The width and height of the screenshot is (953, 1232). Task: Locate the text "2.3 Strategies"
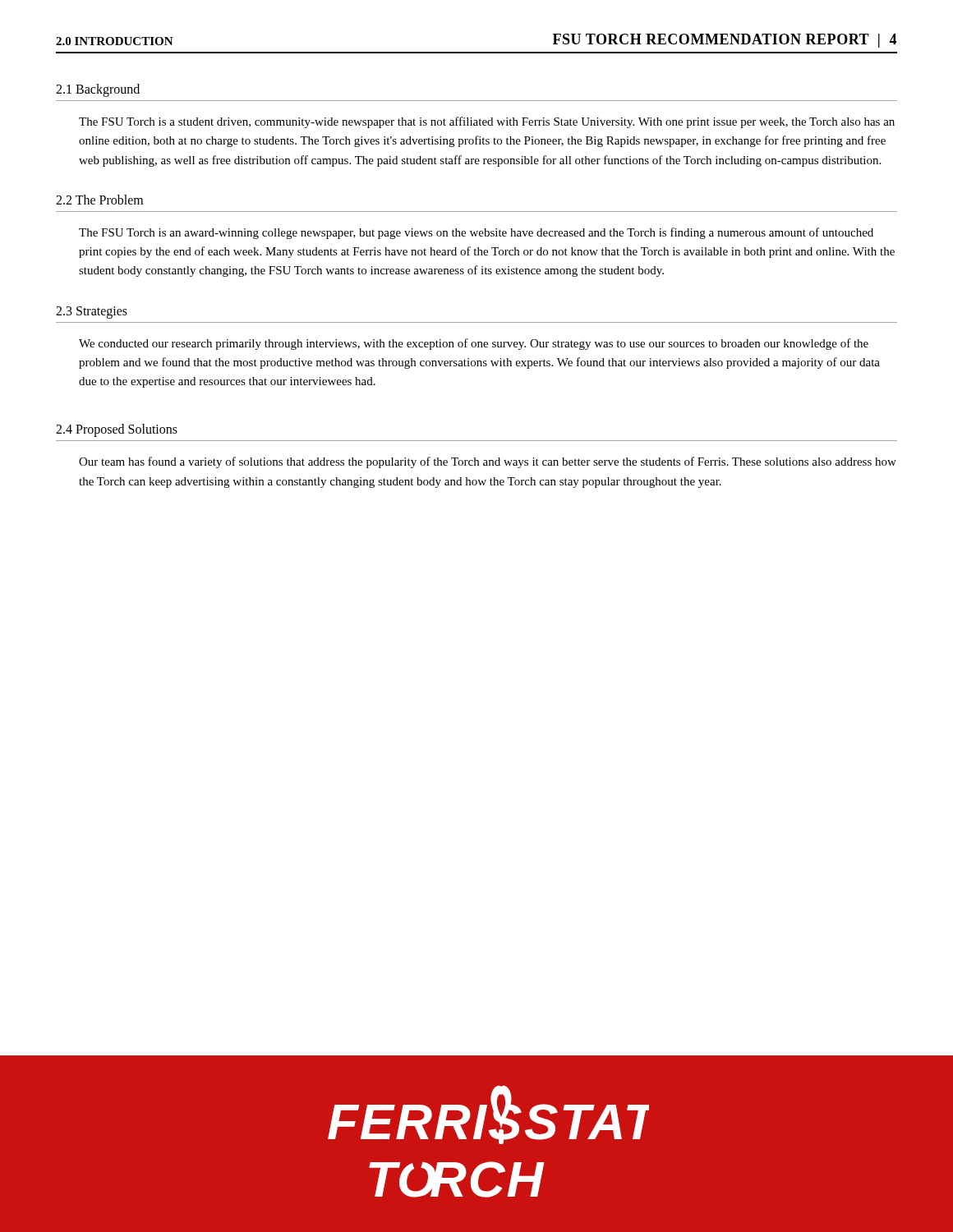92,310
